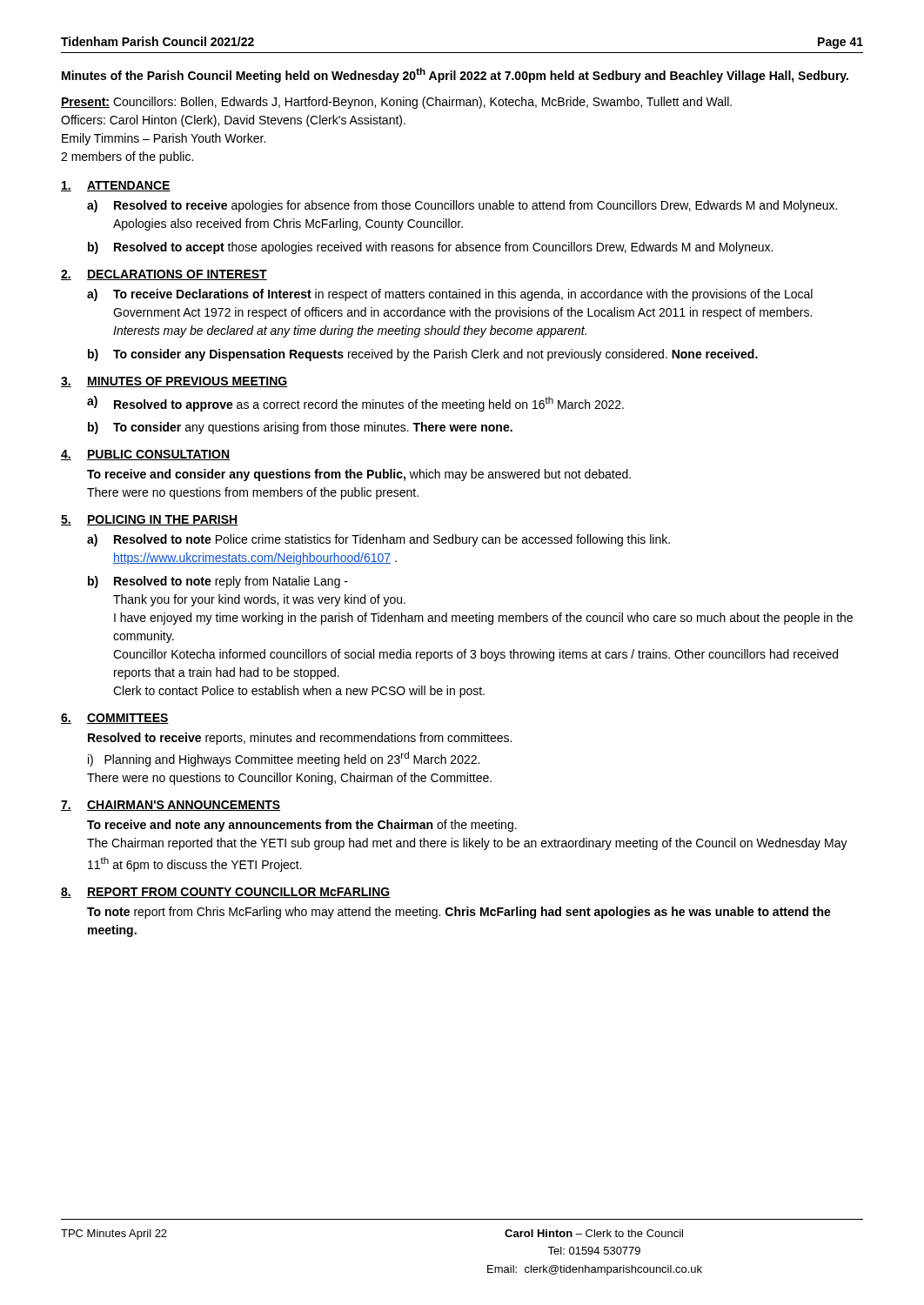Image resolution: width=924 pixels, height=1305 pixels.
Task: Find the text starting "b) Resolved to note"
Action: pos(218,582)
